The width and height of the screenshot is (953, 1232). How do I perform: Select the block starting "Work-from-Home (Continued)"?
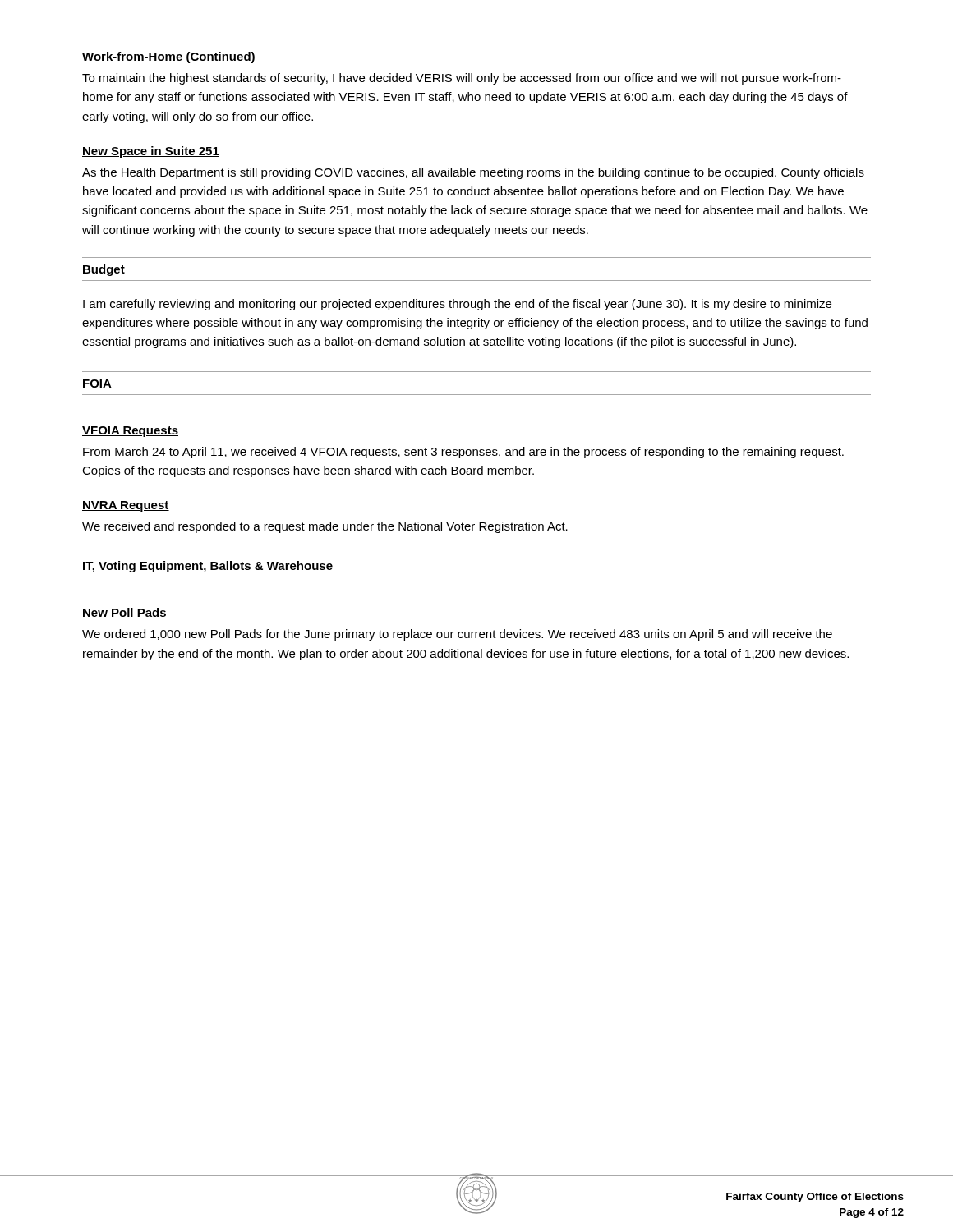(x=169, y=56)
